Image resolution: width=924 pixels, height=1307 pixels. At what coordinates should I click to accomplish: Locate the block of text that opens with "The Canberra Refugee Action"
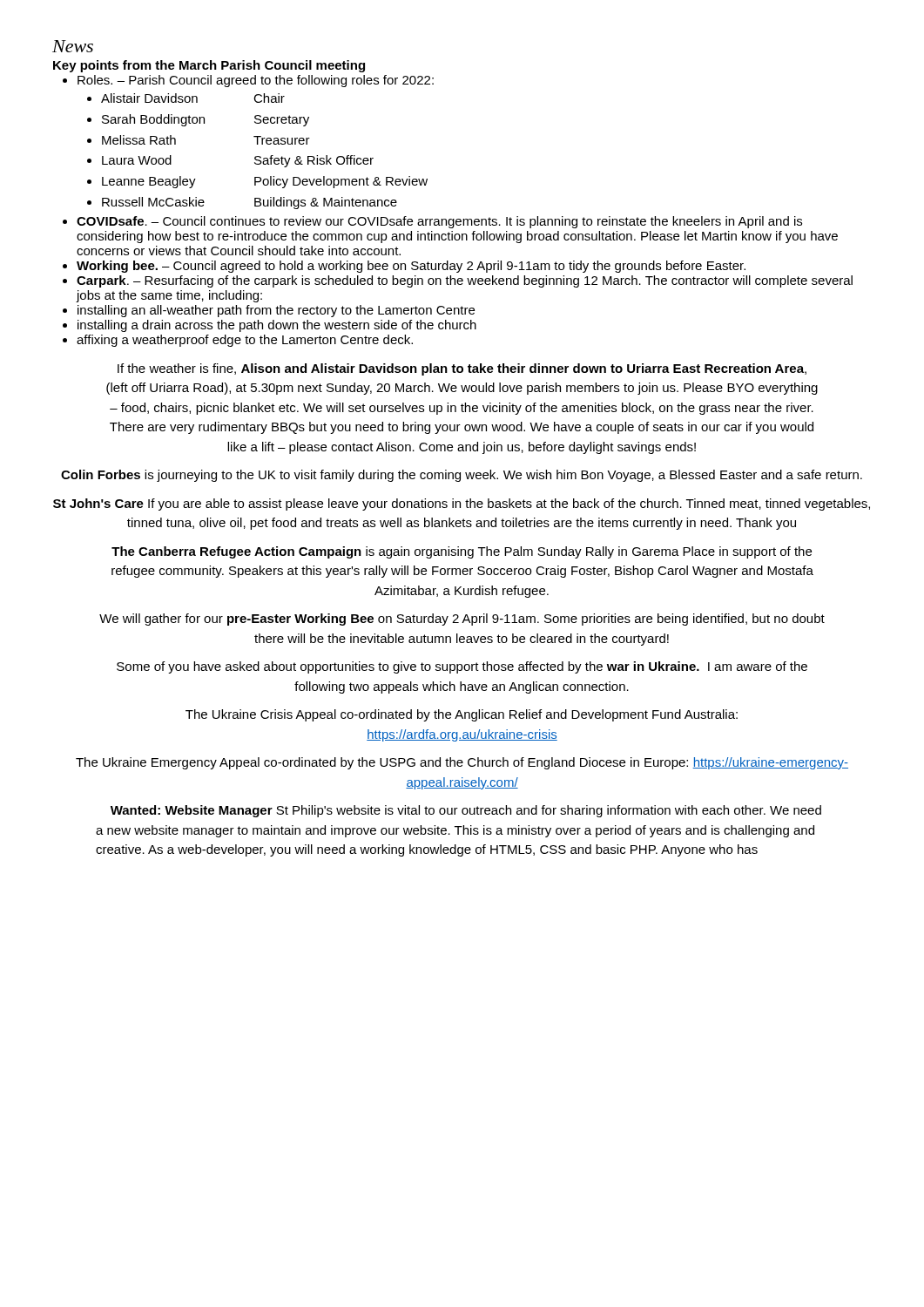[462, 570]
